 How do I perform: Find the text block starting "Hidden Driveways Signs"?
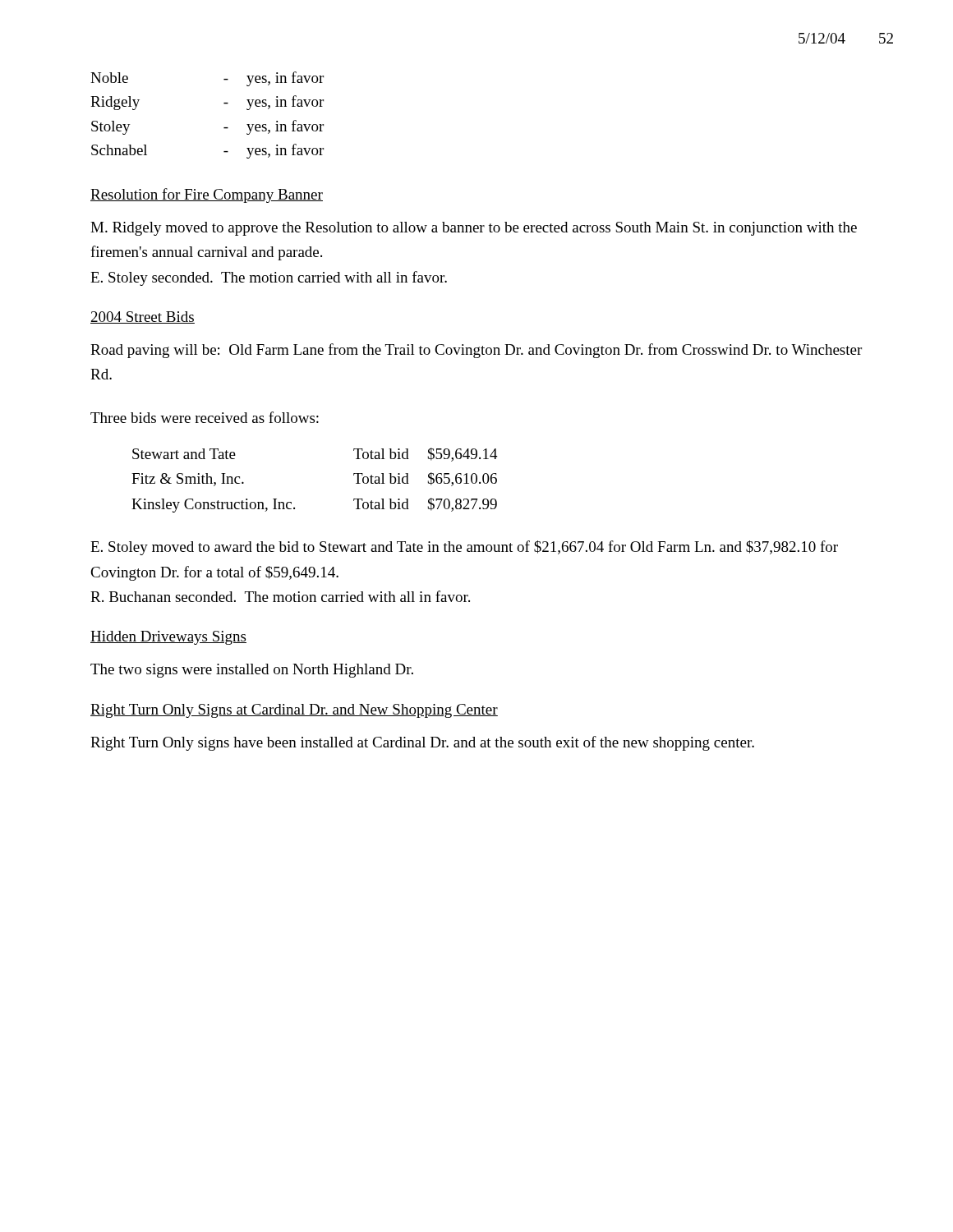tap(168, 636)
